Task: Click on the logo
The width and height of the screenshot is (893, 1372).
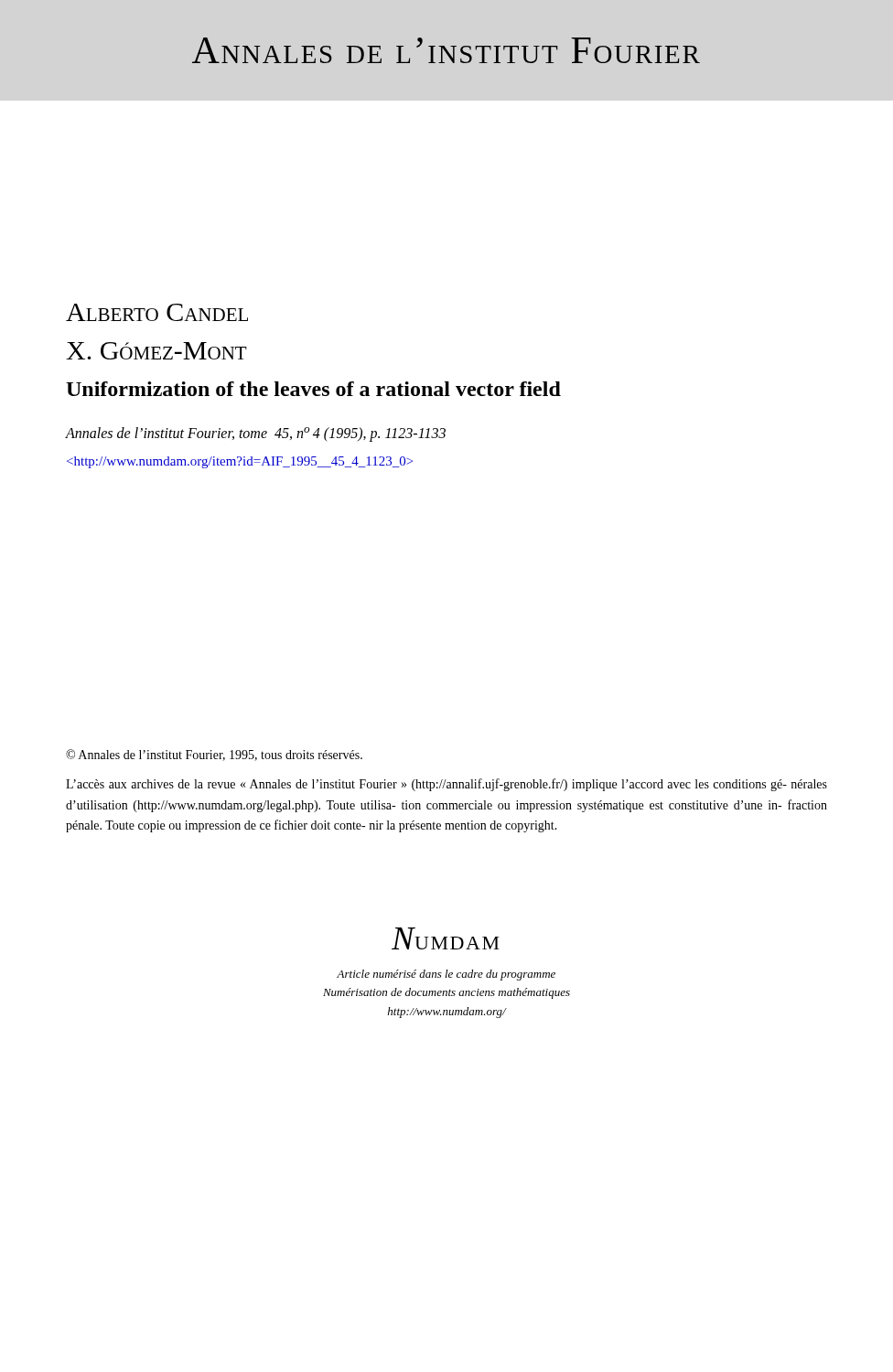Action: click(x=446, y=938)
